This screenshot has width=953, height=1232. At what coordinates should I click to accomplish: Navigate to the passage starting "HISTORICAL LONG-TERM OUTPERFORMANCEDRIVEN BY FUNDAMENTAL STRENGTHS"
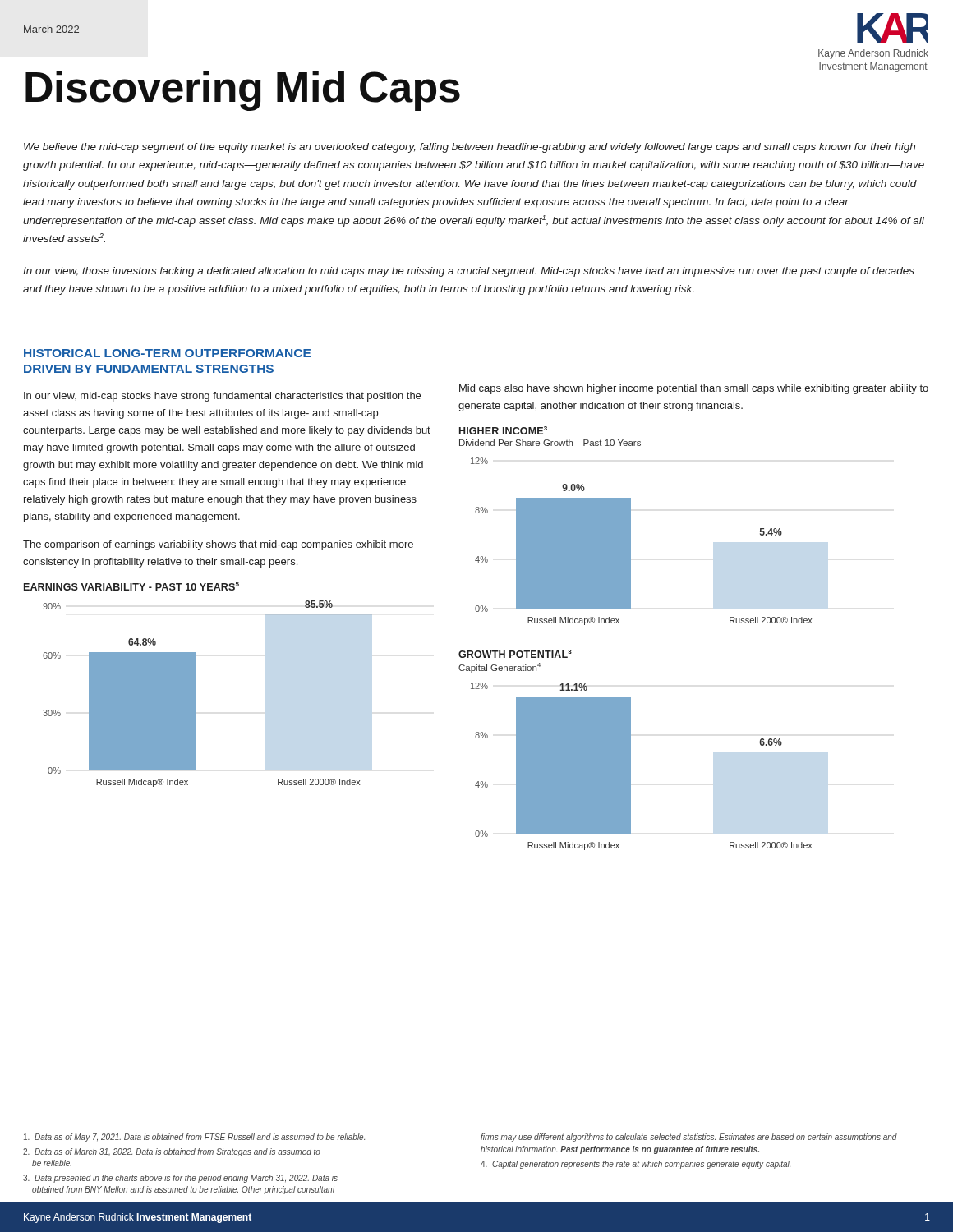167,361
